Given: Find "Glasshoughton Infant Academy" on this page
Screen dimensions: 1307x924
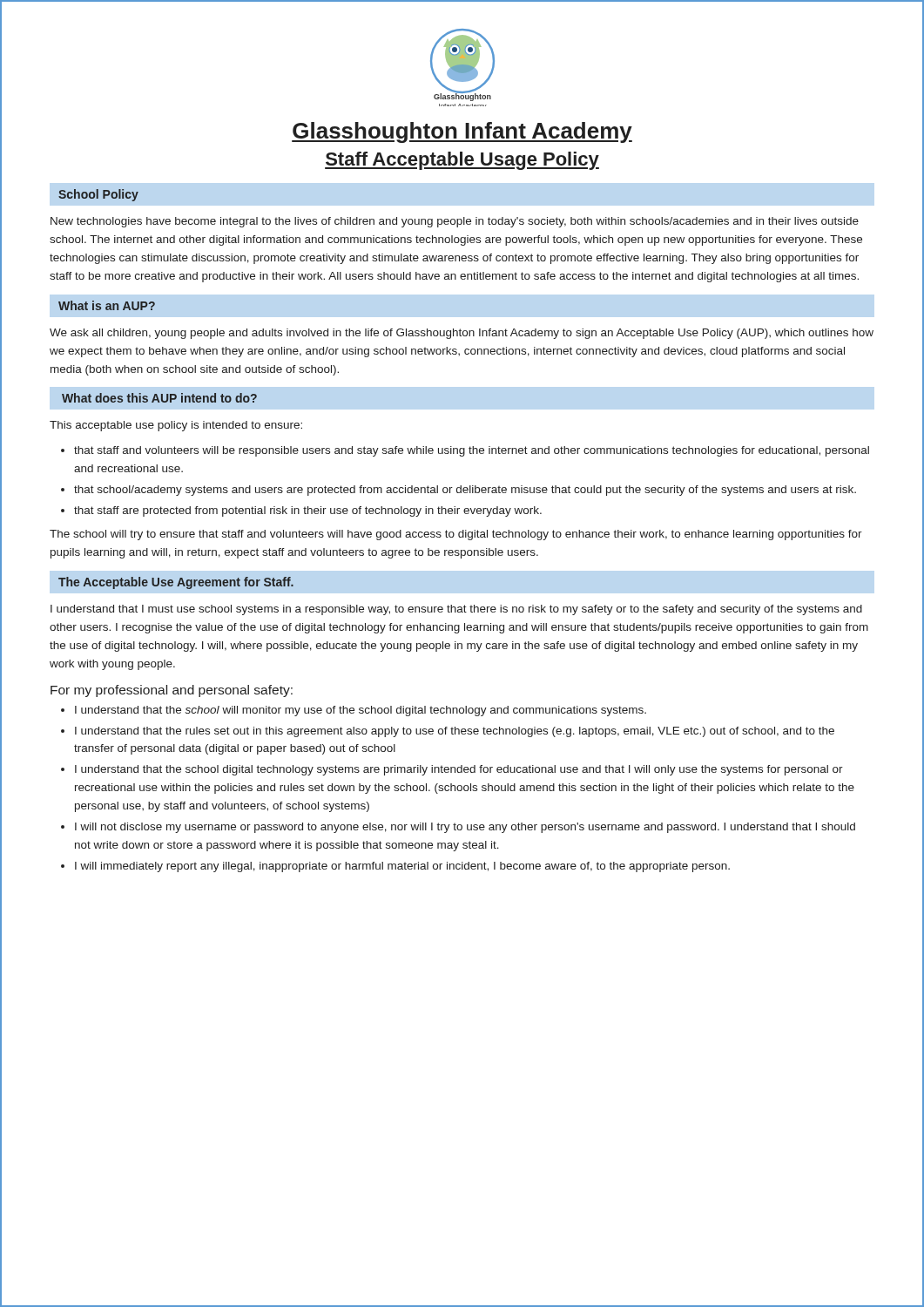Looking at the screenshot, I should [x=462, y=131].
